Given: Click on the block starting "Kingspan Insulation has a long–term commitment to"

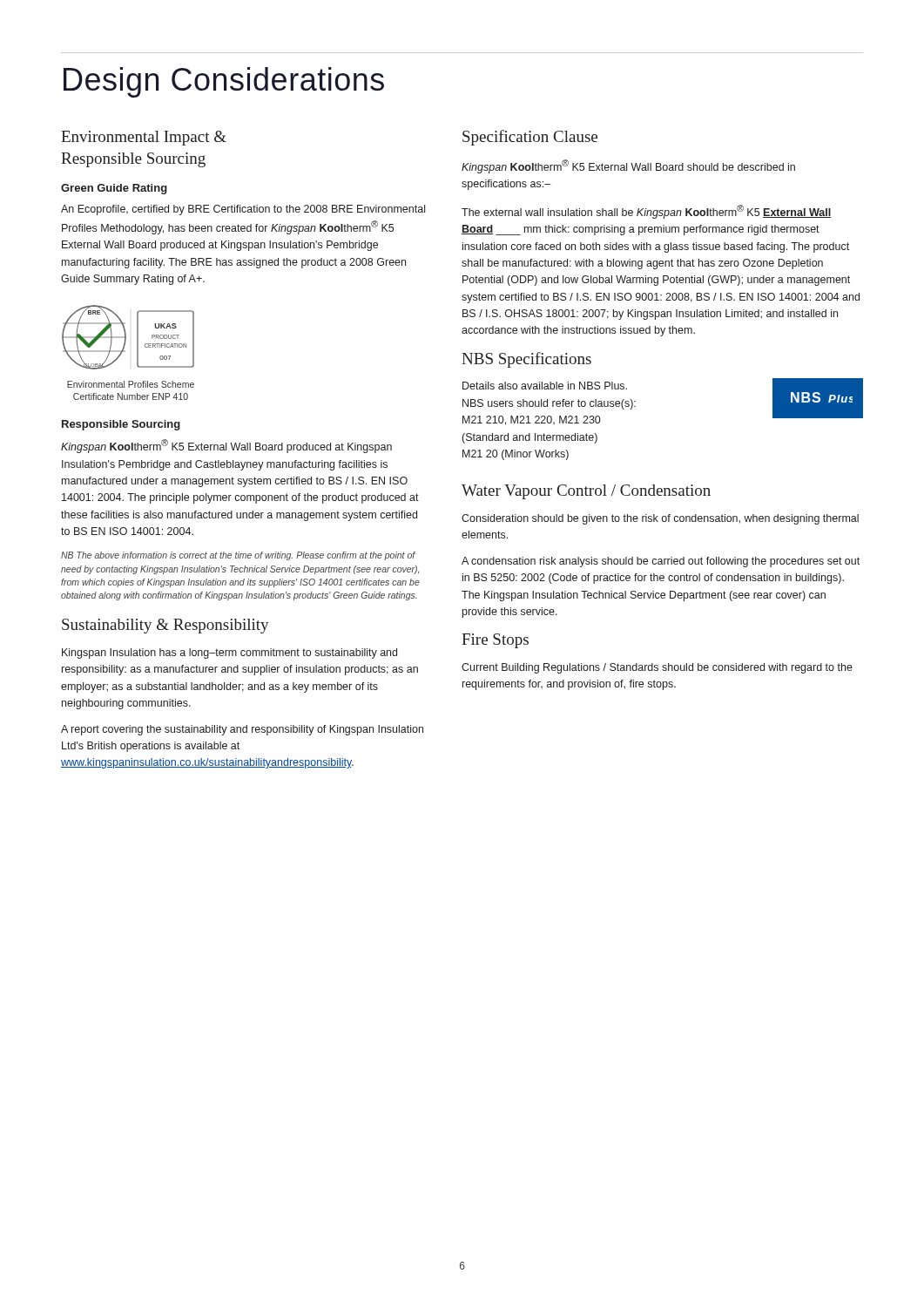Looking at the screenshot, I should pos(244,679).
